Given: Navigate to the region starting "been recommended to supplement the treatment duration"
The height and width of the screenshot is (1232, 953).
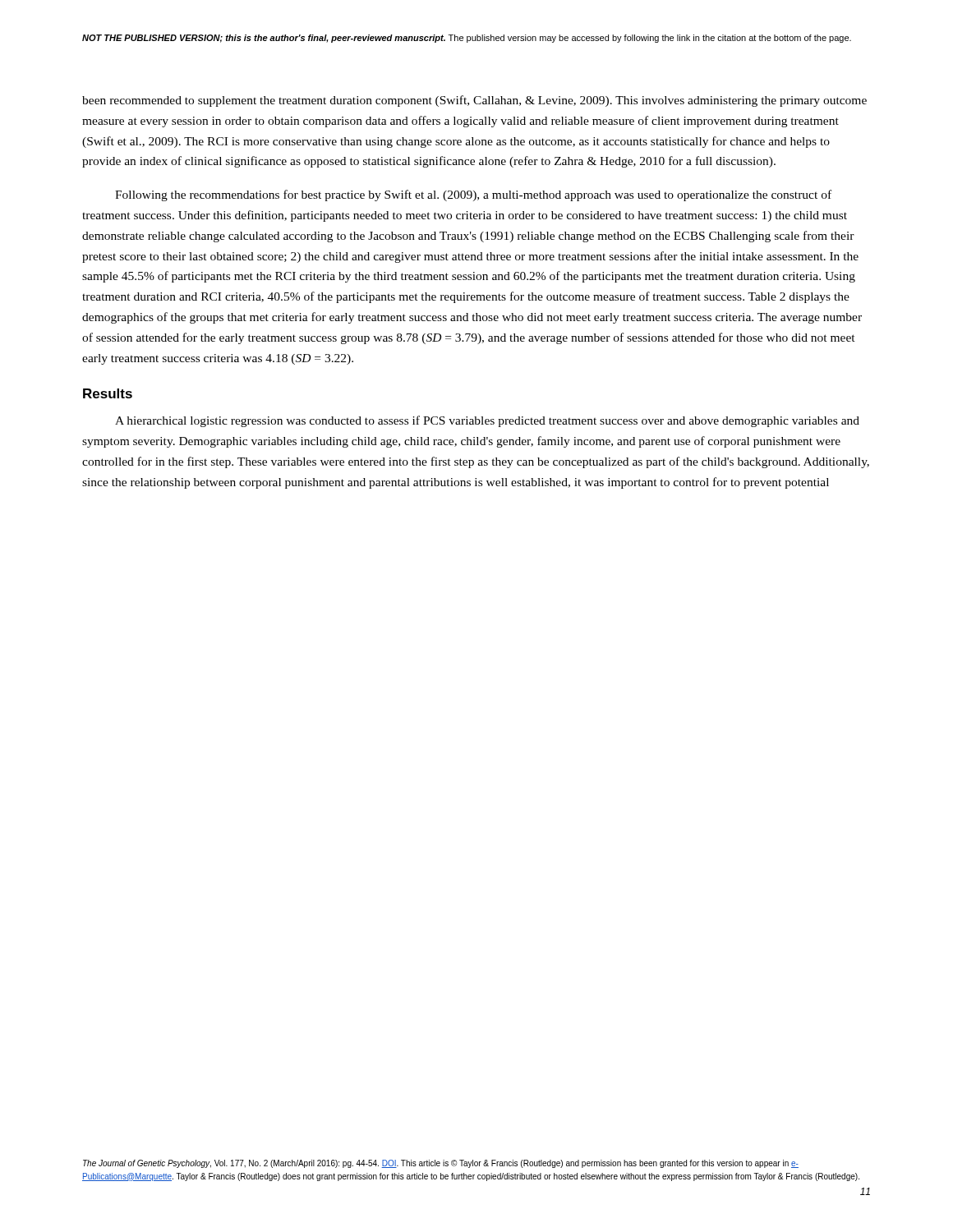Looking at the screenshot, I should (475, 130).
